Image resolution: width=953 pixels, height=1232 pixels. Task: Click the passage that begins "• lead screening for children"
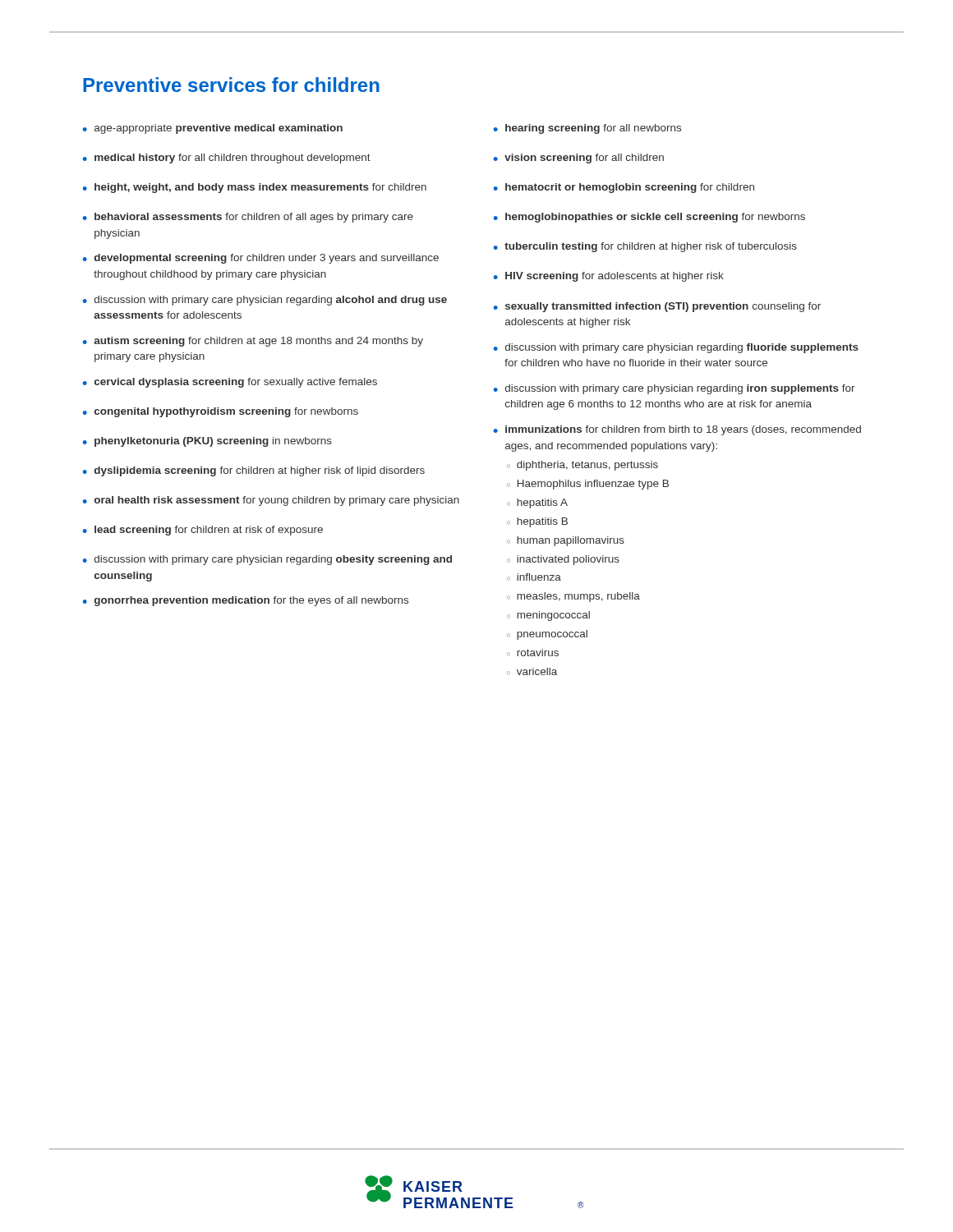tap(203, 532)
